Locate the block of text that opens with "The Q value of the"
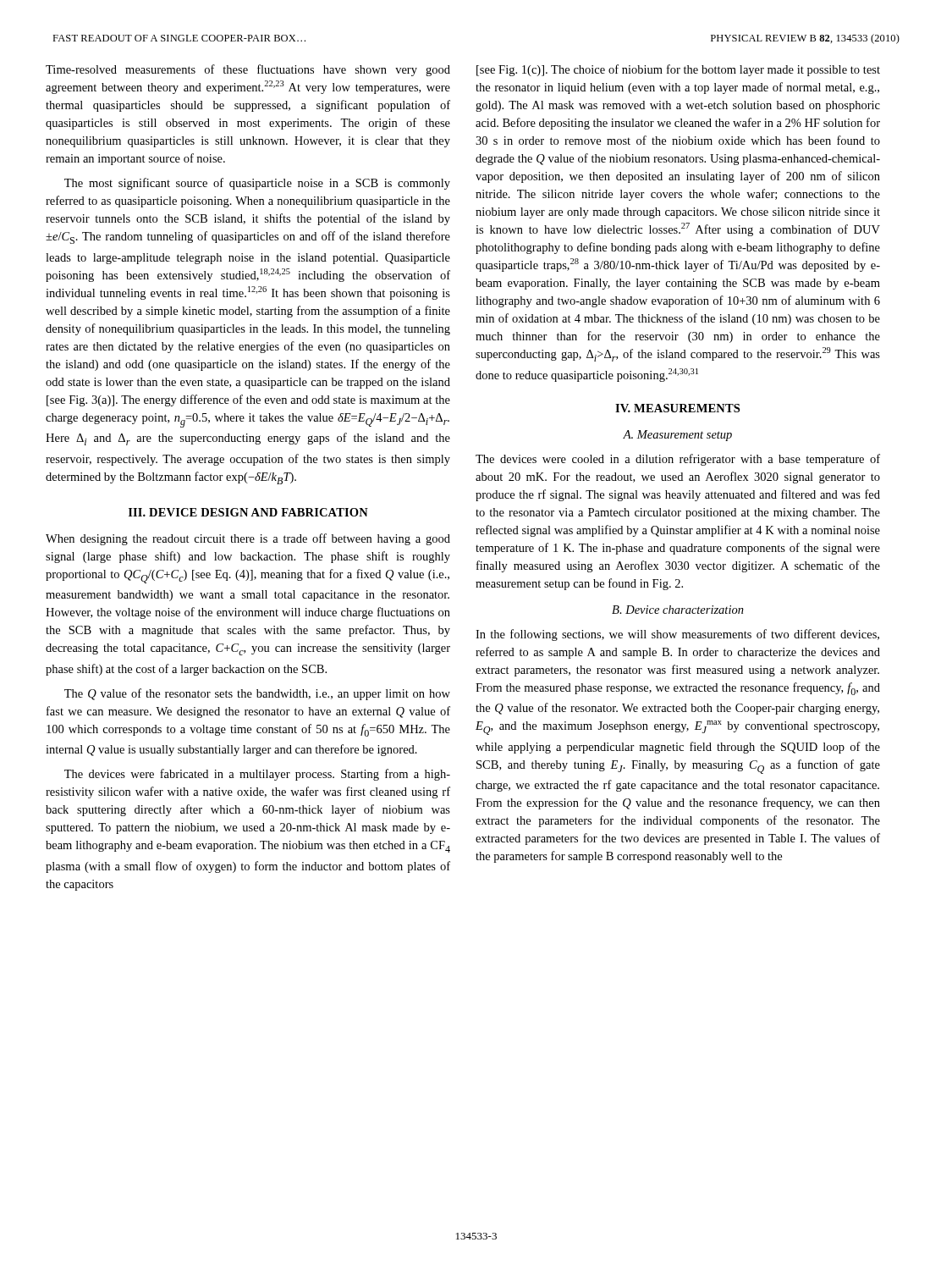The width and height of the screenshot is (952, 1270). click(248, 722)
